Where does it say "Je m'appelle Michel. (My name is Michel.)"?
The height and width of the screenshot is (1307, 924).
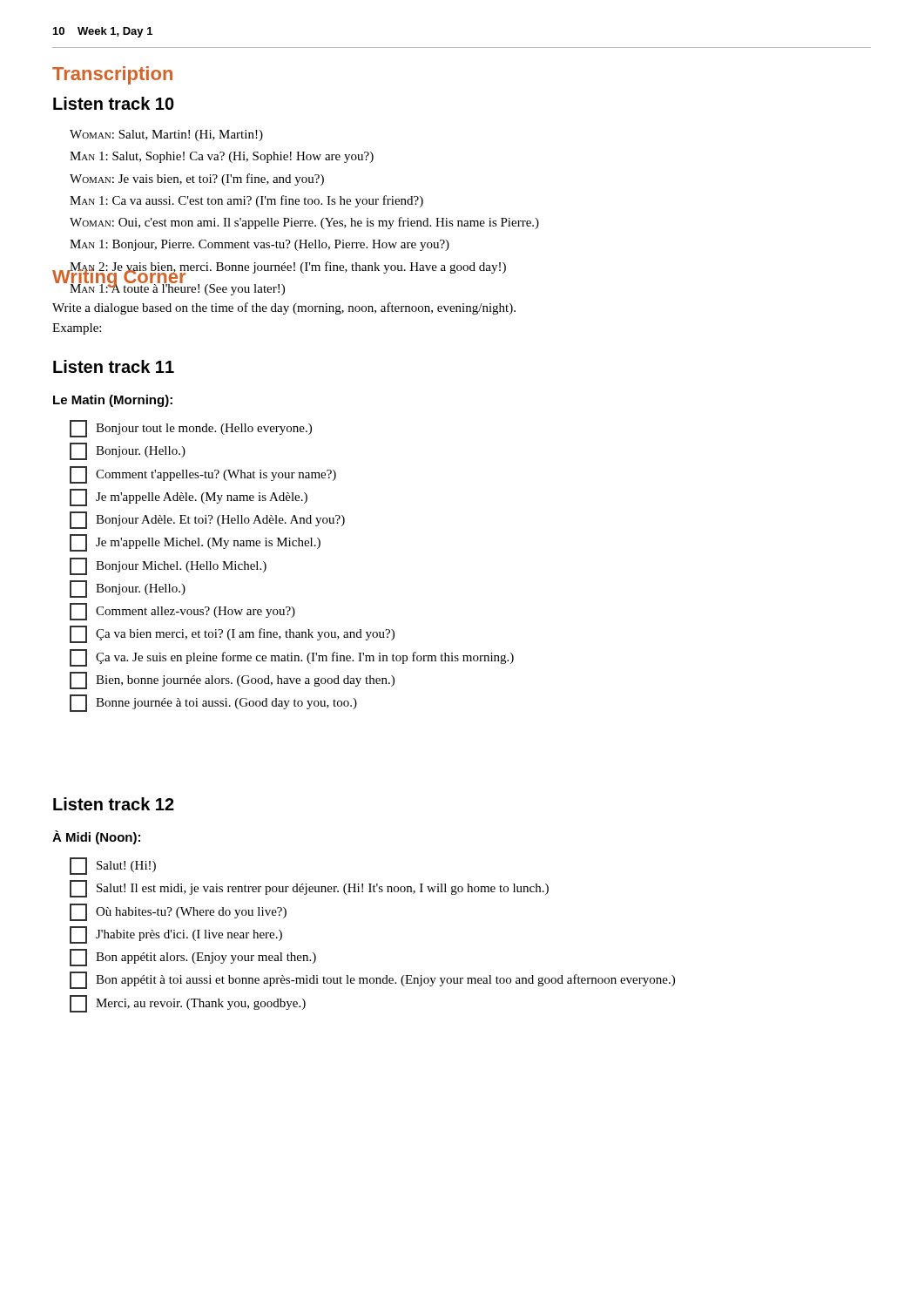(195, 543)
